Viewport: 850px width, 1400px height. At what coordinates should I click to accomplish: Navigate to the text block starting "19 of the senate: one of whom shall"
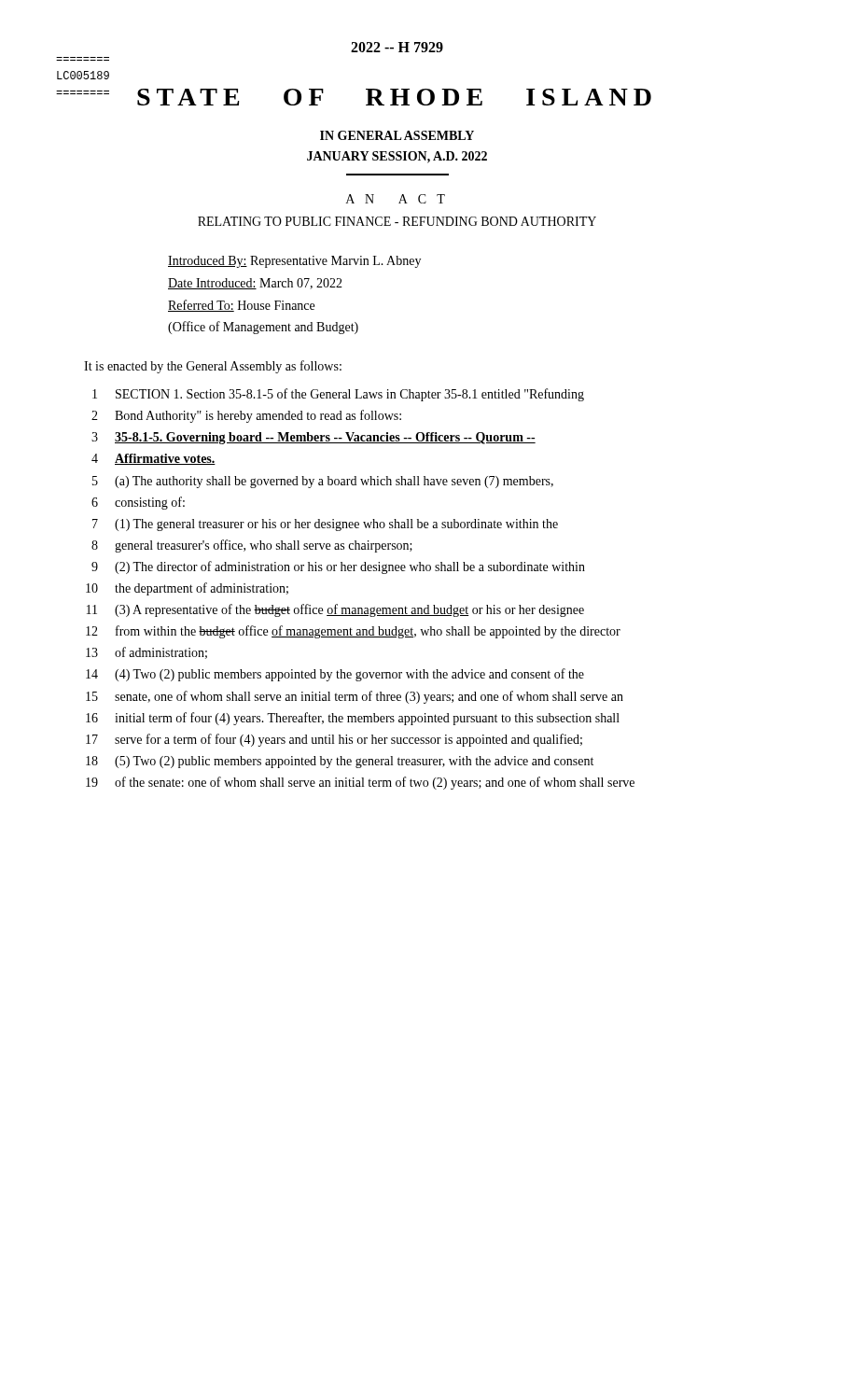[x=425, y=782]
